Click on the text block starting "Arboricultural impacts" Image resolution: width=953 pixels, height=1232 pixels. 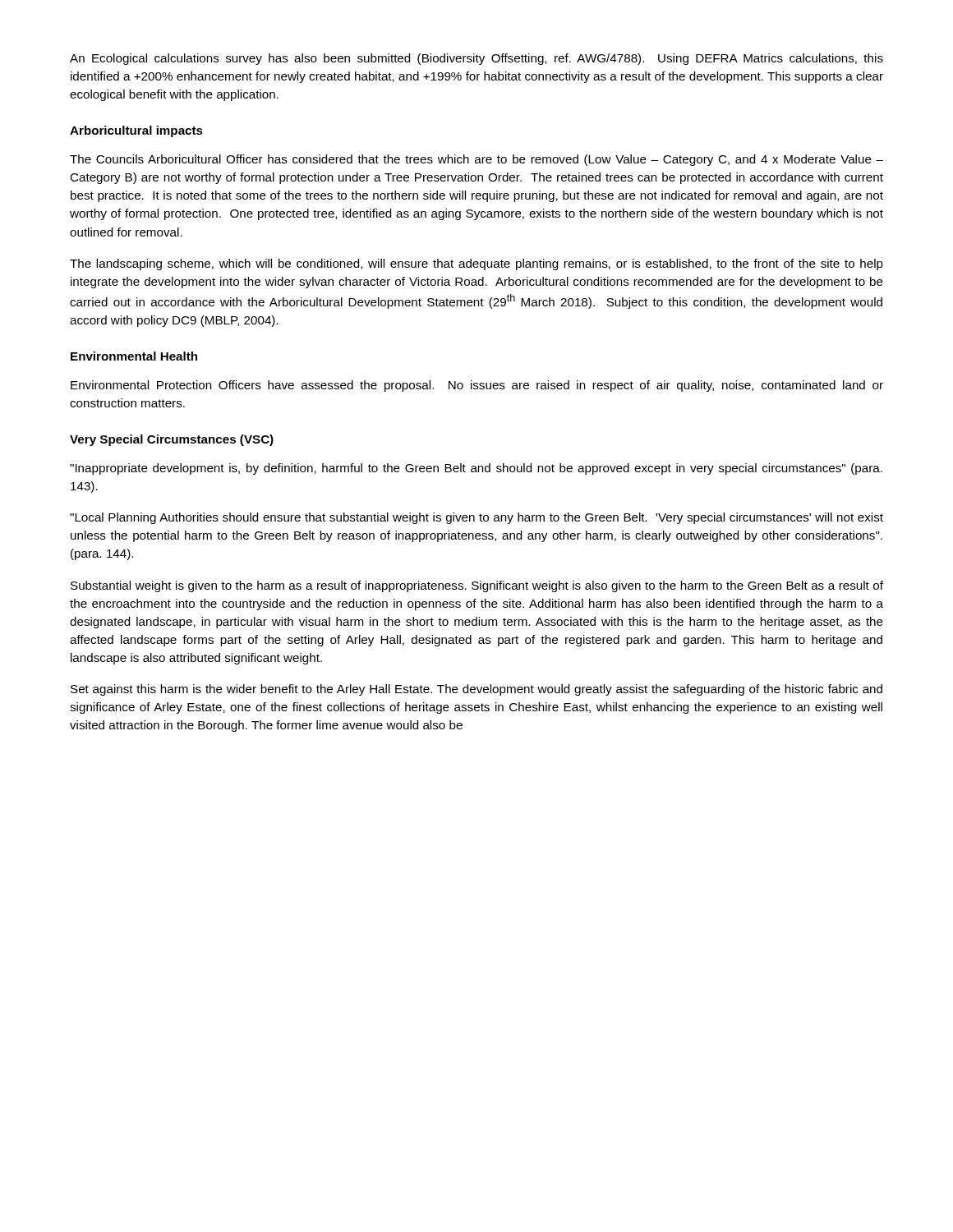pyautogui.click(x=136, y=130)
